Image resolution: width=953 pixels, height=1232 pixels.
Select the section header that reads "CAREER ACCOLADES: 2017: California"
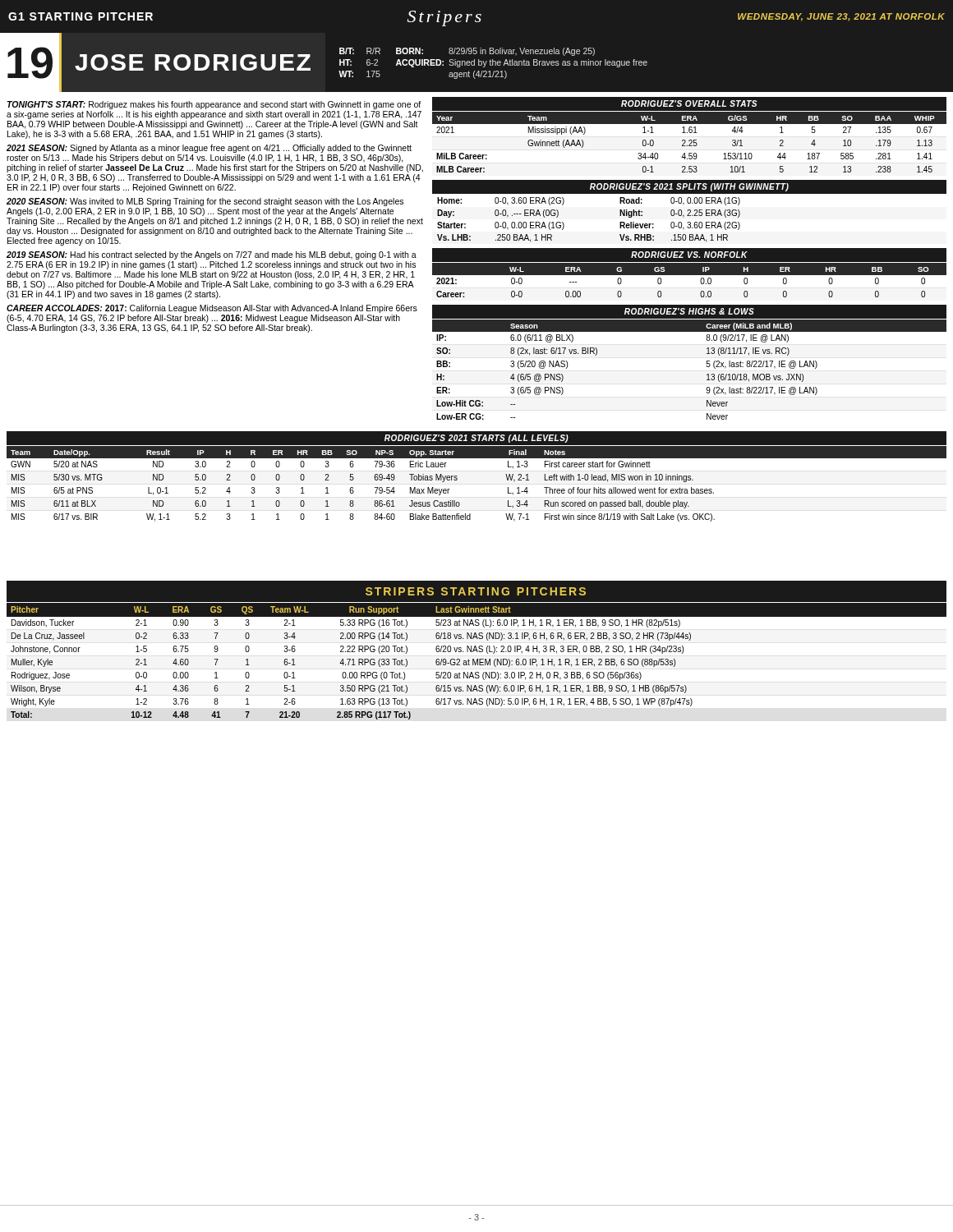pyautogui.click(x=212, y=318)
